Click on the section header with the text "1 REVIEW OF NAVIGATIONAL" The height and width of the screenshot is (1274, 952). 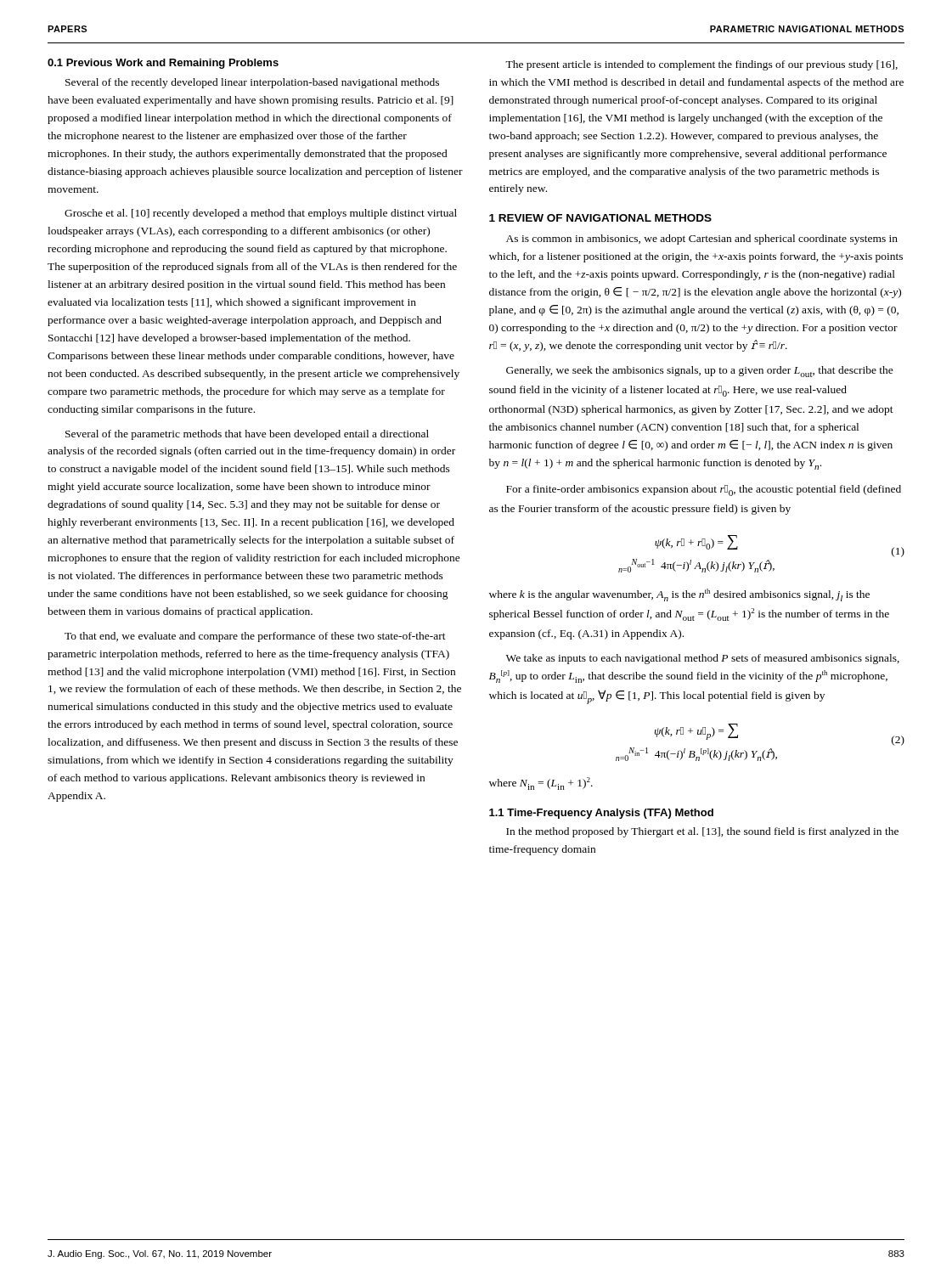coord(600,218)
